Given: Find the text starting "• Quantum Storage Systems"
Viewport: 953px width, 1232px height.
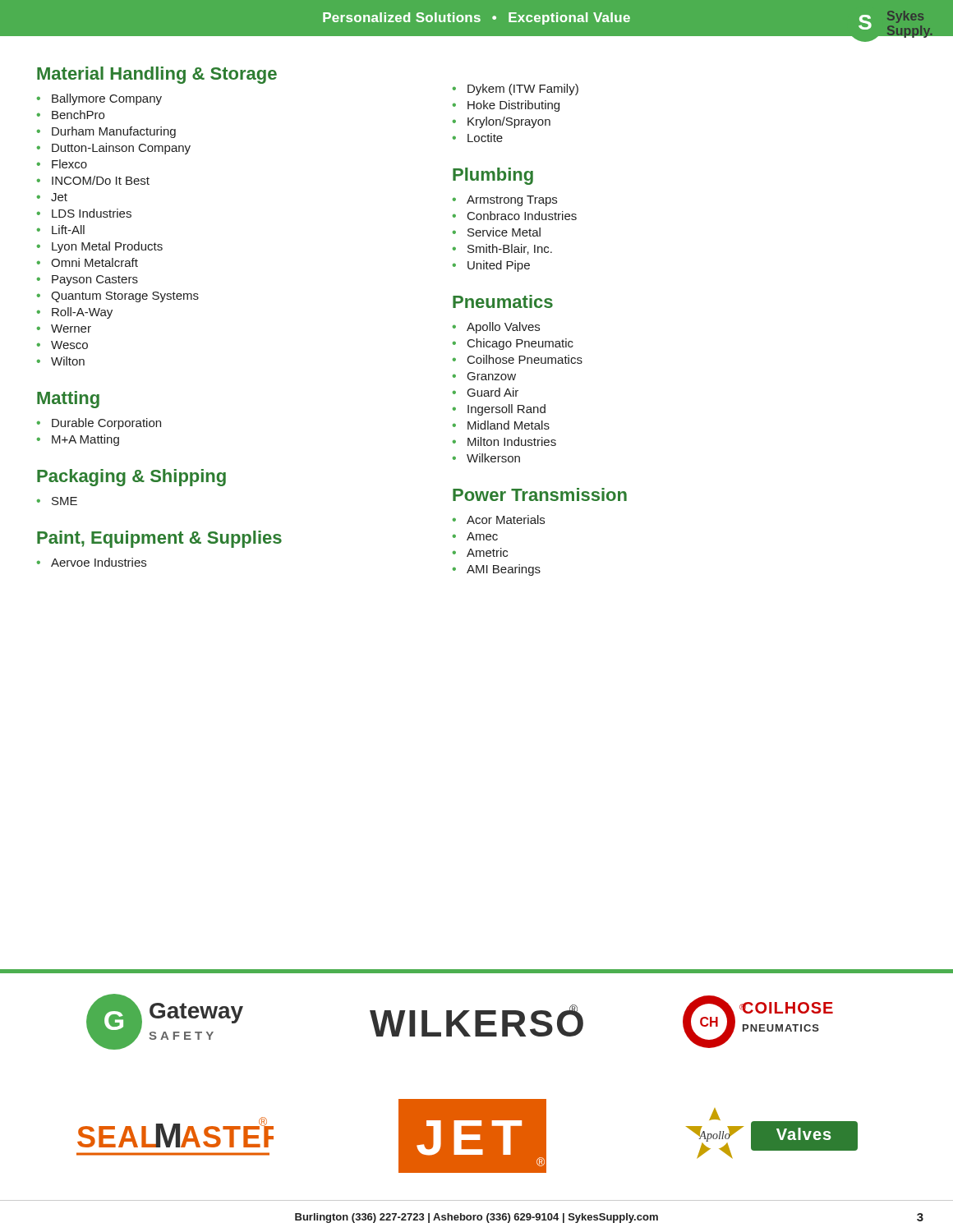Looking at the screenshot, I should pyautogui.click(x=118, y=295).
